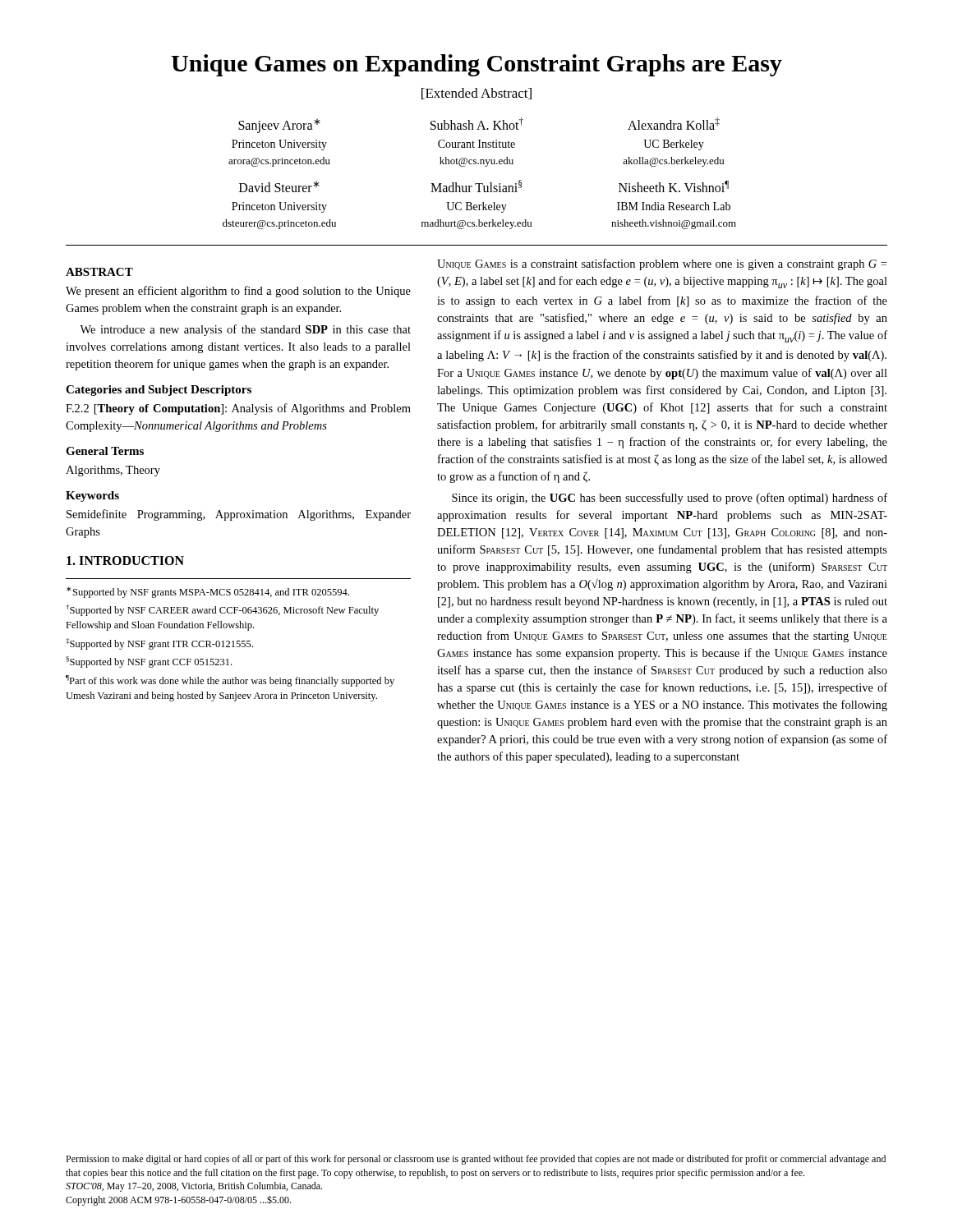This screenshot has height=1232, width=953.
Task: Click where it says "Algorithms, Theory"
Action: coord(113,471)
